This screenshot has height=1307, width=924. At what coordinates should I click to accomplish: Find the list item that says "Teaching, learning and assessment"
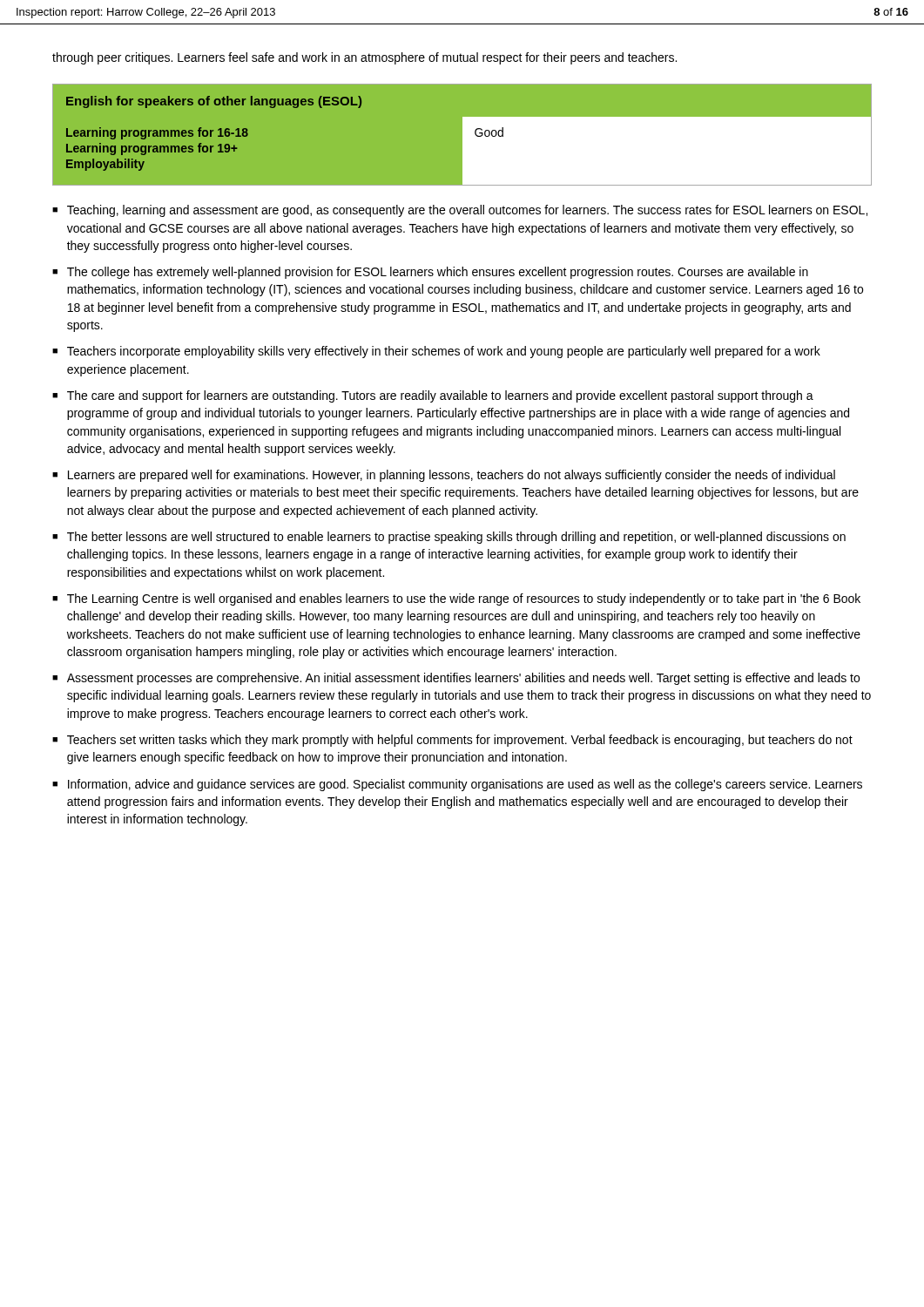[469, 228]
